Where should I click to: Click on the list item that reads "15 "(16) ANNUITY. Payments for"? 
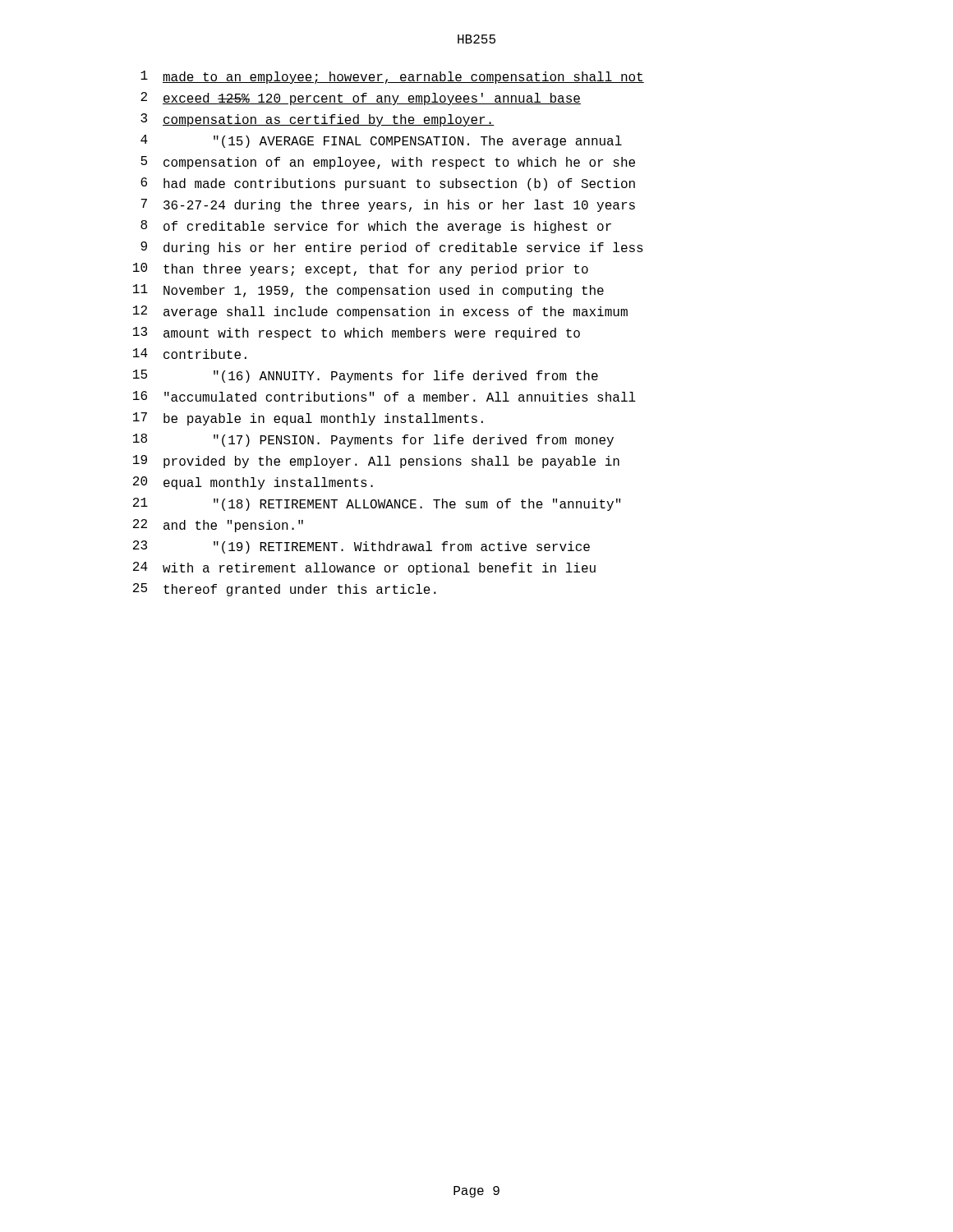point(493,377)
